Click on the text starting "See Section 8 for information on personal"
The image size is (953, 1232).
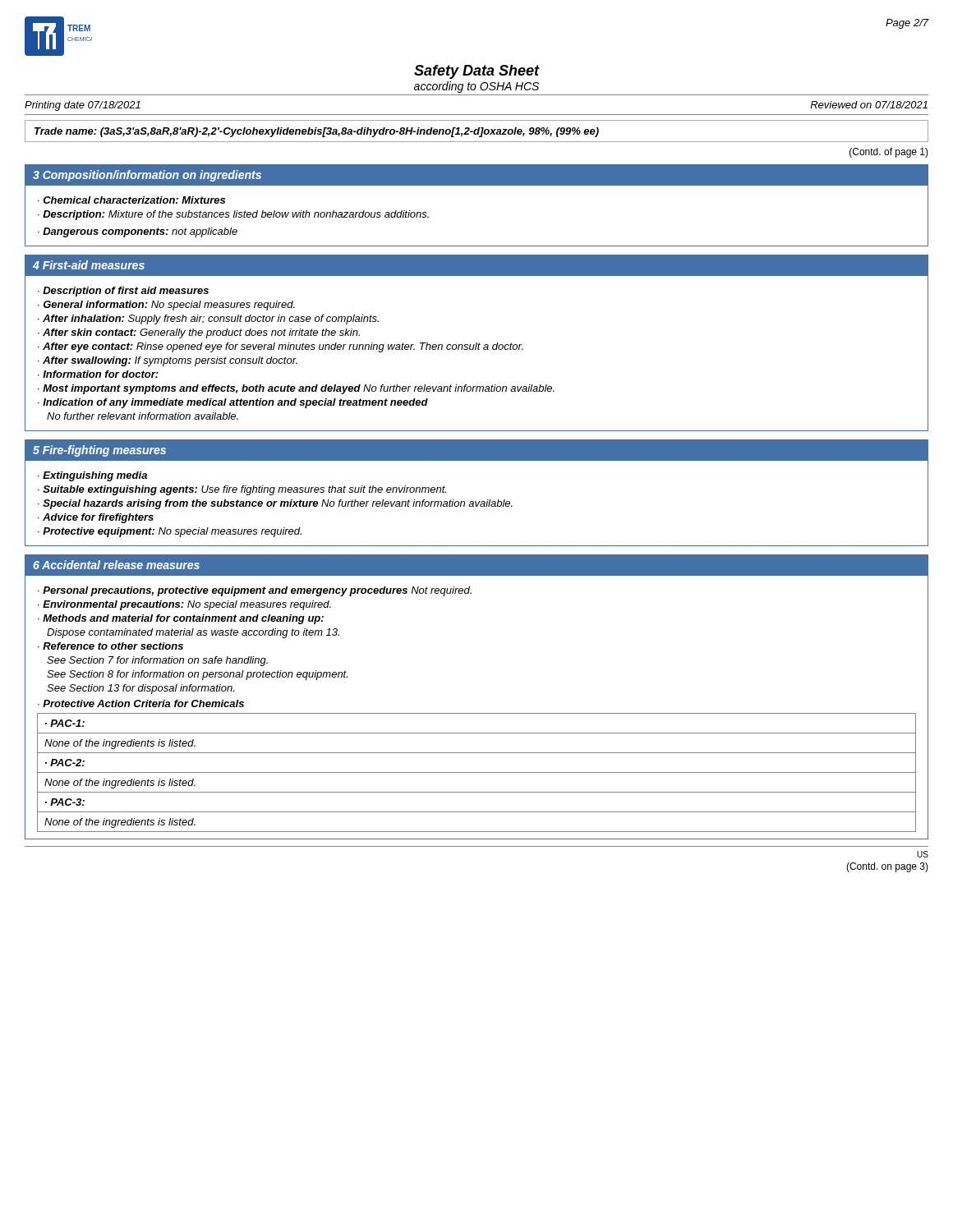(x=198, y=674)
